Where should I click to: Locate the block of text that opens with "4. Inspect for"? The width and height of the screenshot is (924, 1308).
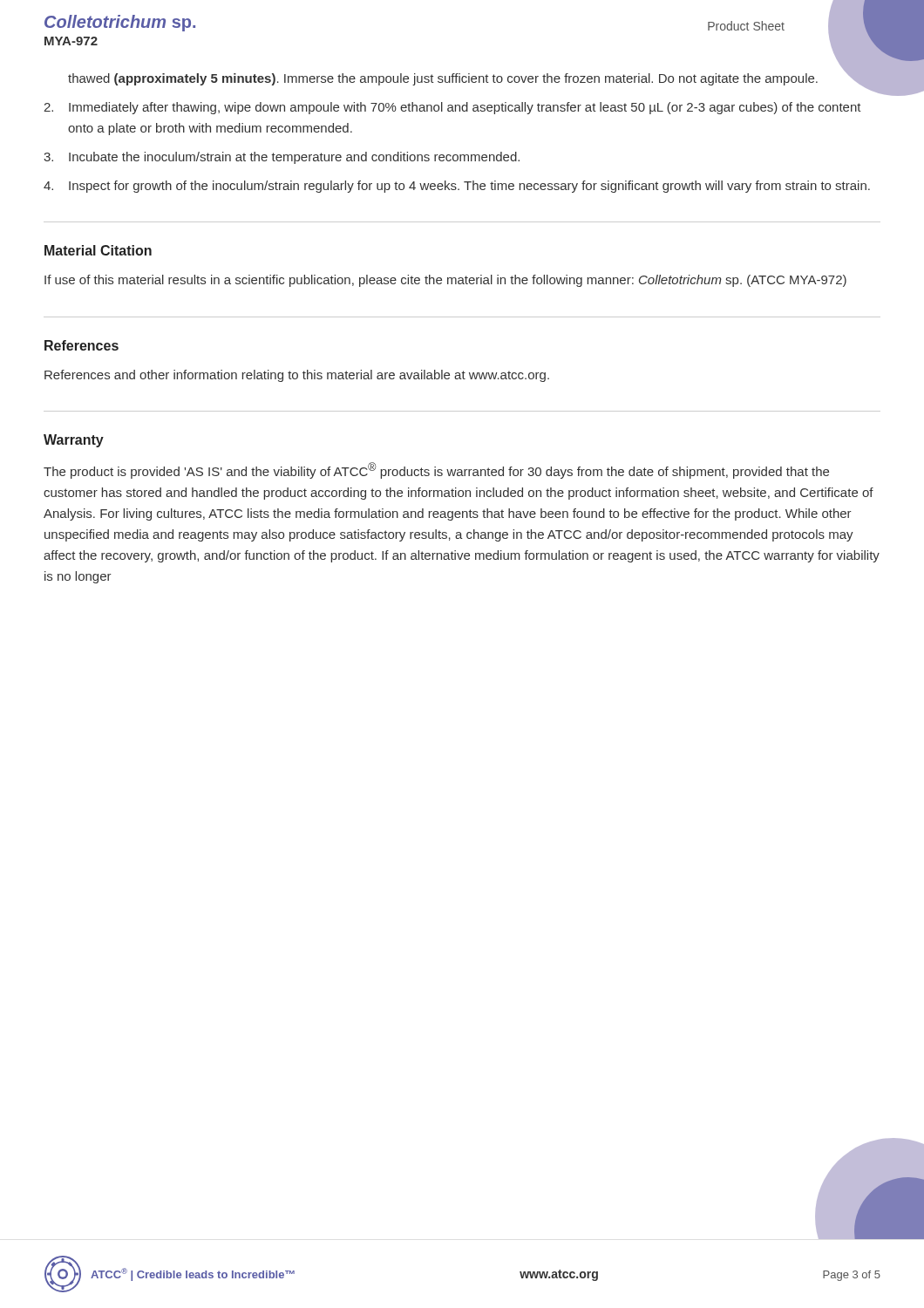click(x=457, y=185)
